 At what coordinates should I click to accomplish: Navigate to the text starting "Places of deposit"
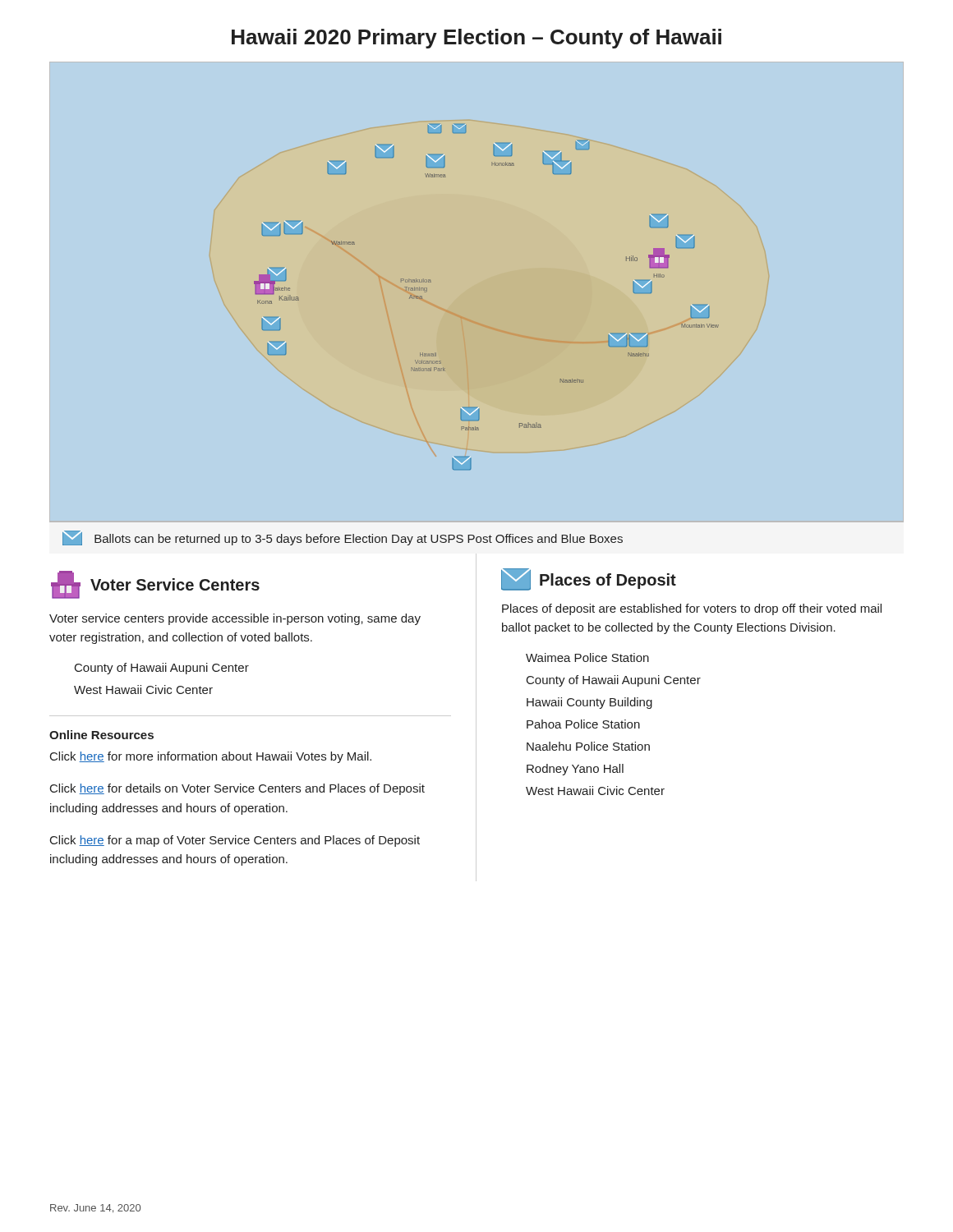[x=692, y=617]
